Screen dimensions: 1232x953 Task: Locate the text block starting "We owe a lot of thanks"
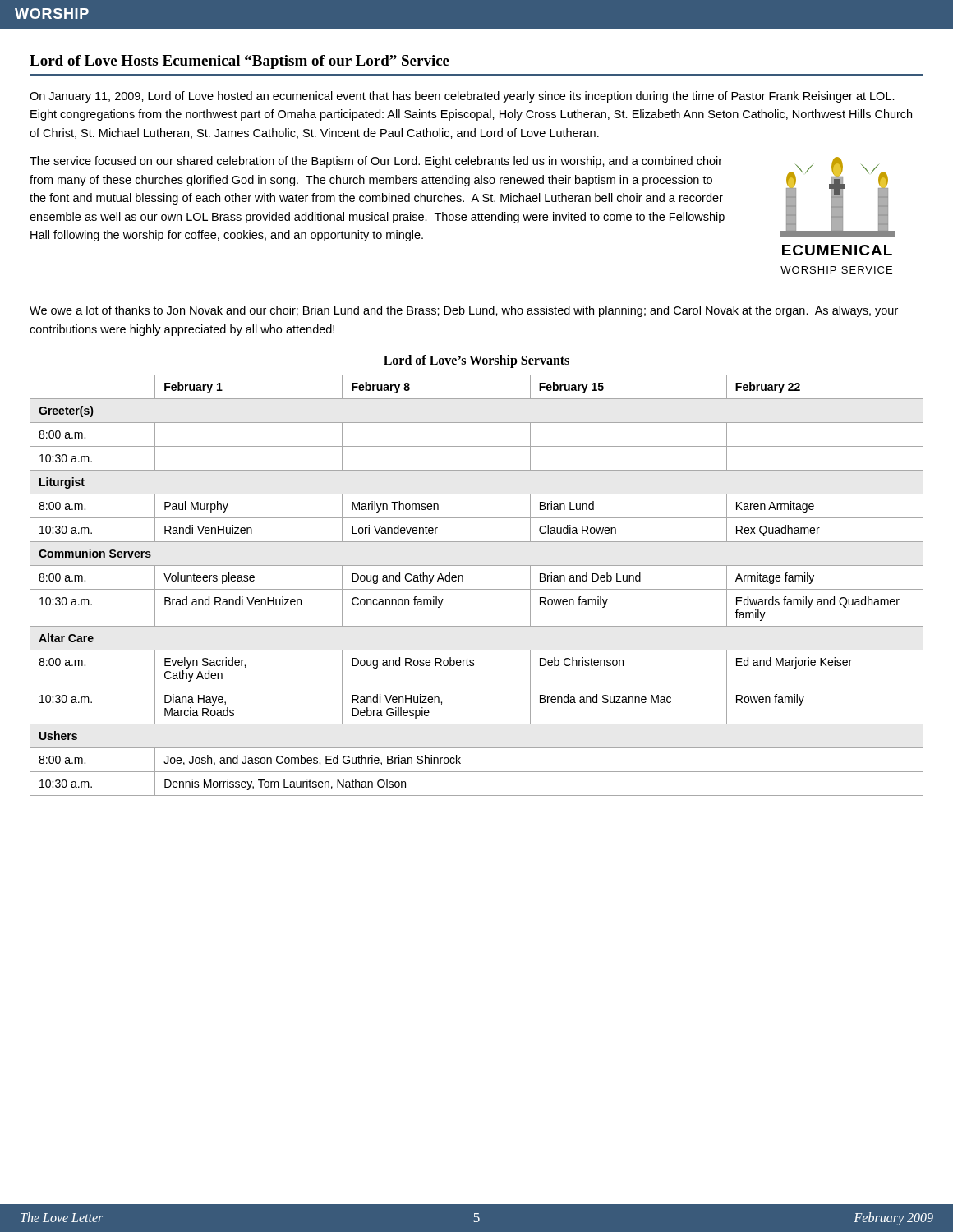pos(464,320)
